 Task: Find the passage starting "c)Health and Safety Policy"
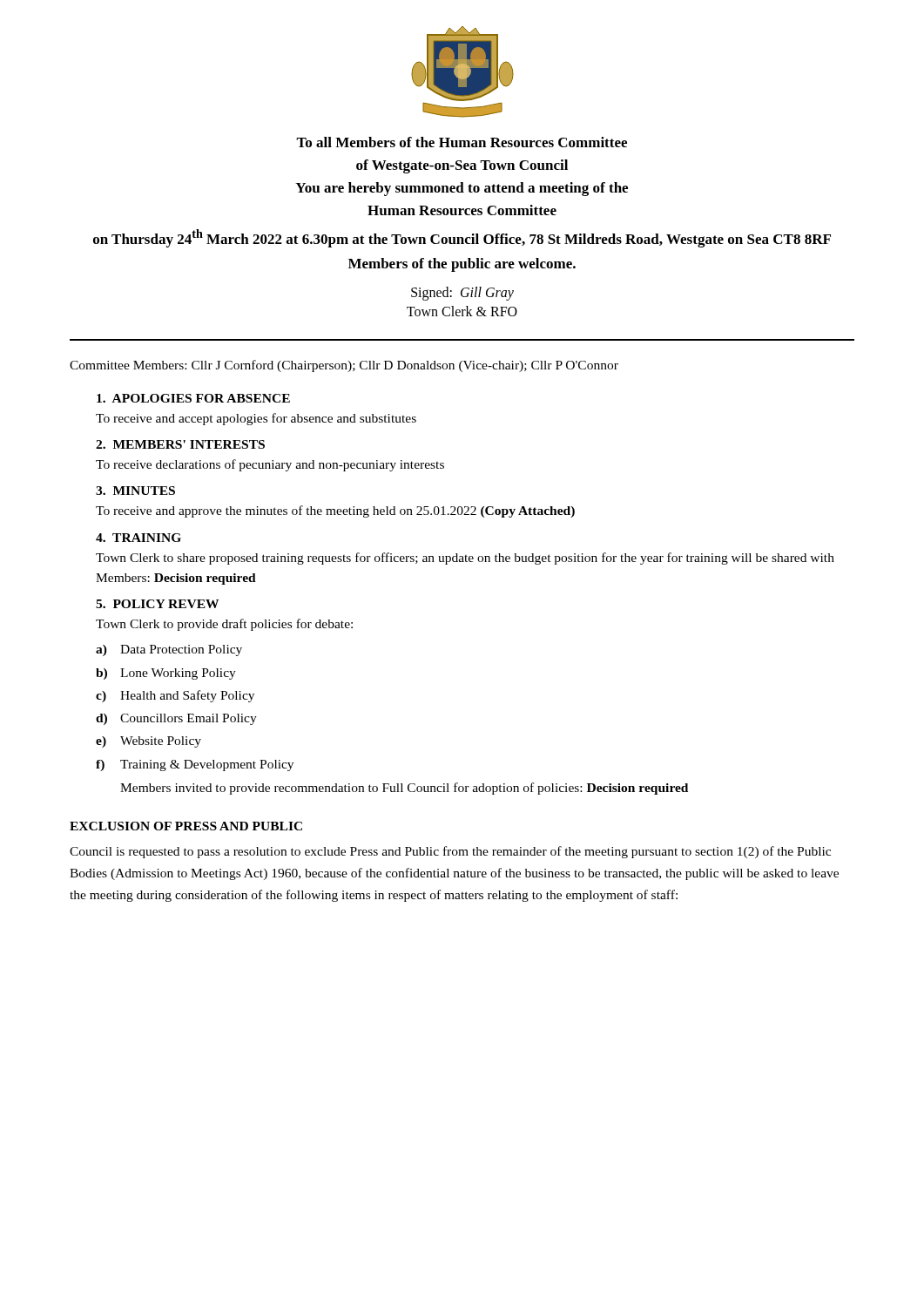click(x=175, y=695)
